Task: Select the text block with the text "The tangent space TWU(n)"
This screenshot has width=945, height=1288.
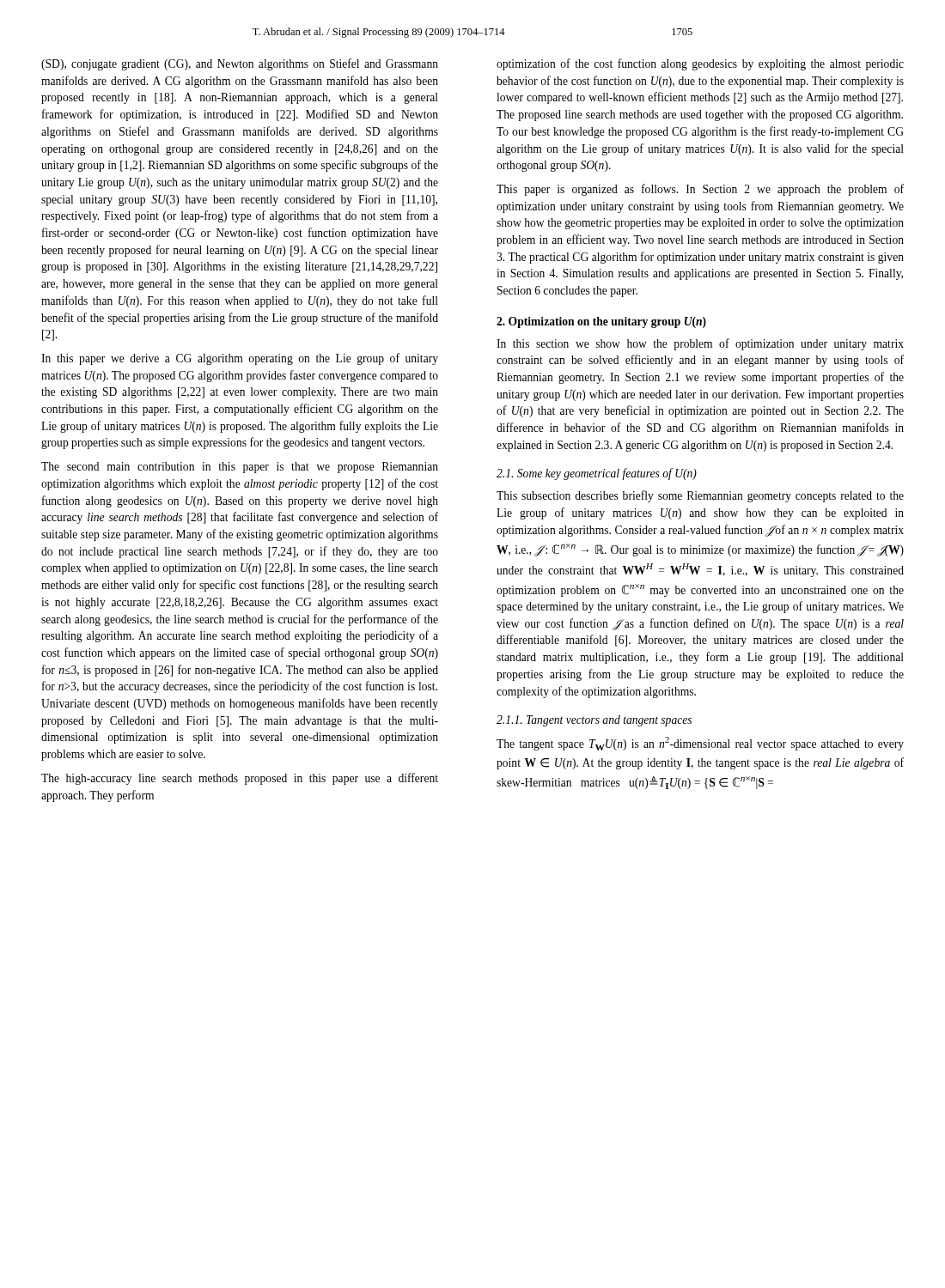Action: (700, 763)
